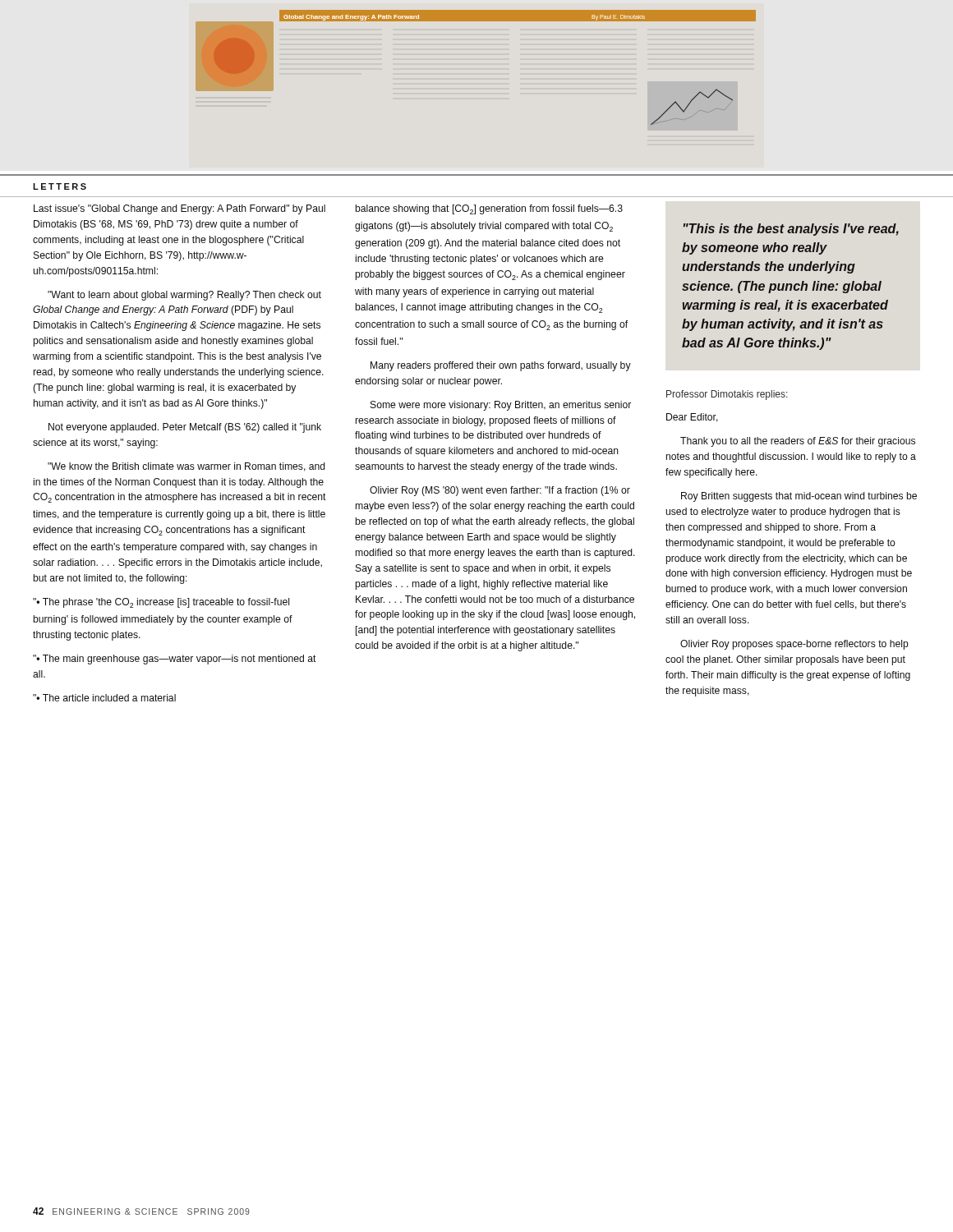Locate the block of text that opens with "Dear Editor, Thank you to all the readers"
The image size is (953, 1232).
point(793,554)
